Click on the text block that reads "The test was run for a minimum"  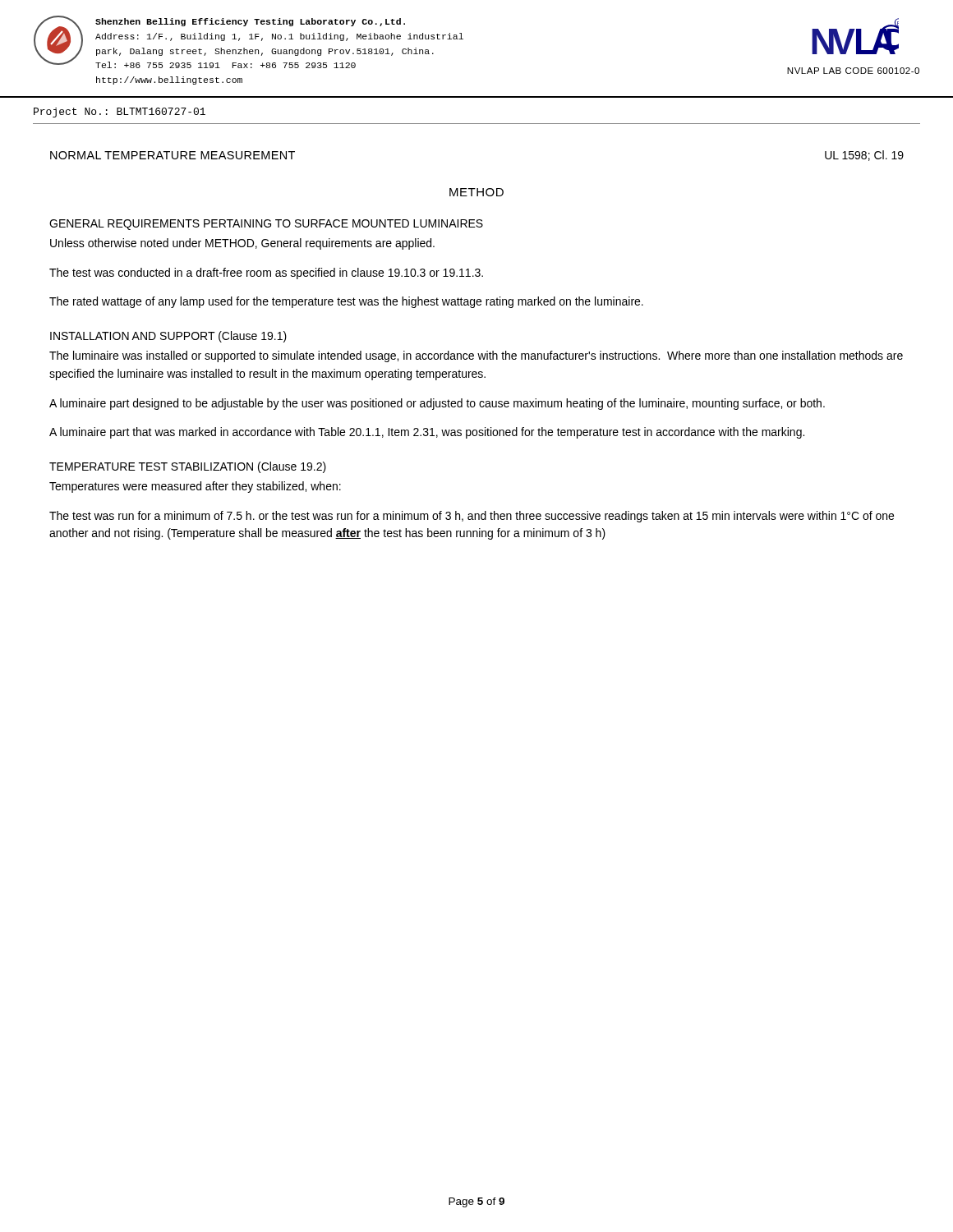click(x=472, y=524)
